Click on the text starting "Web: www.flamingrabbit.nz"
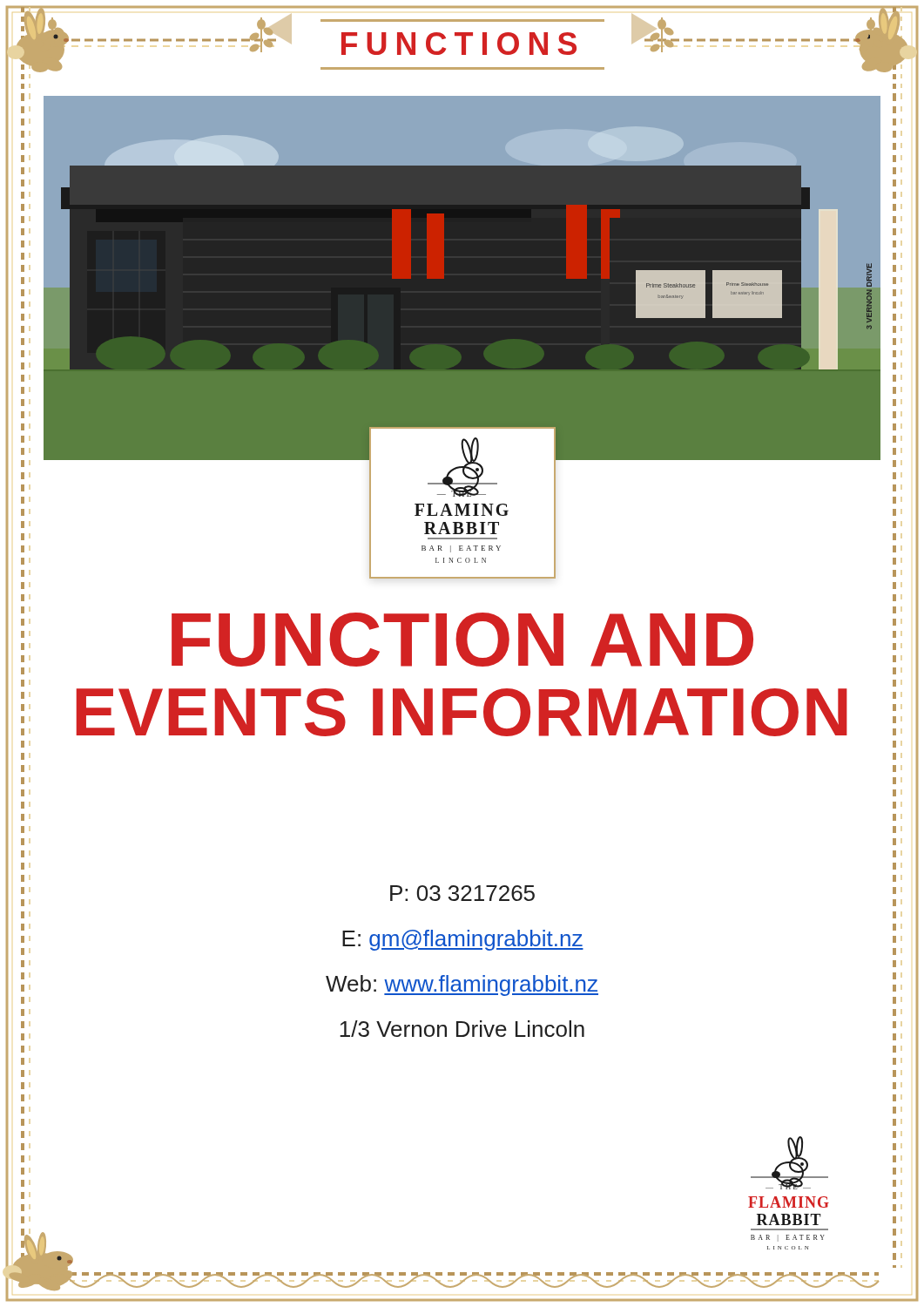 click(x=462, y=984)
